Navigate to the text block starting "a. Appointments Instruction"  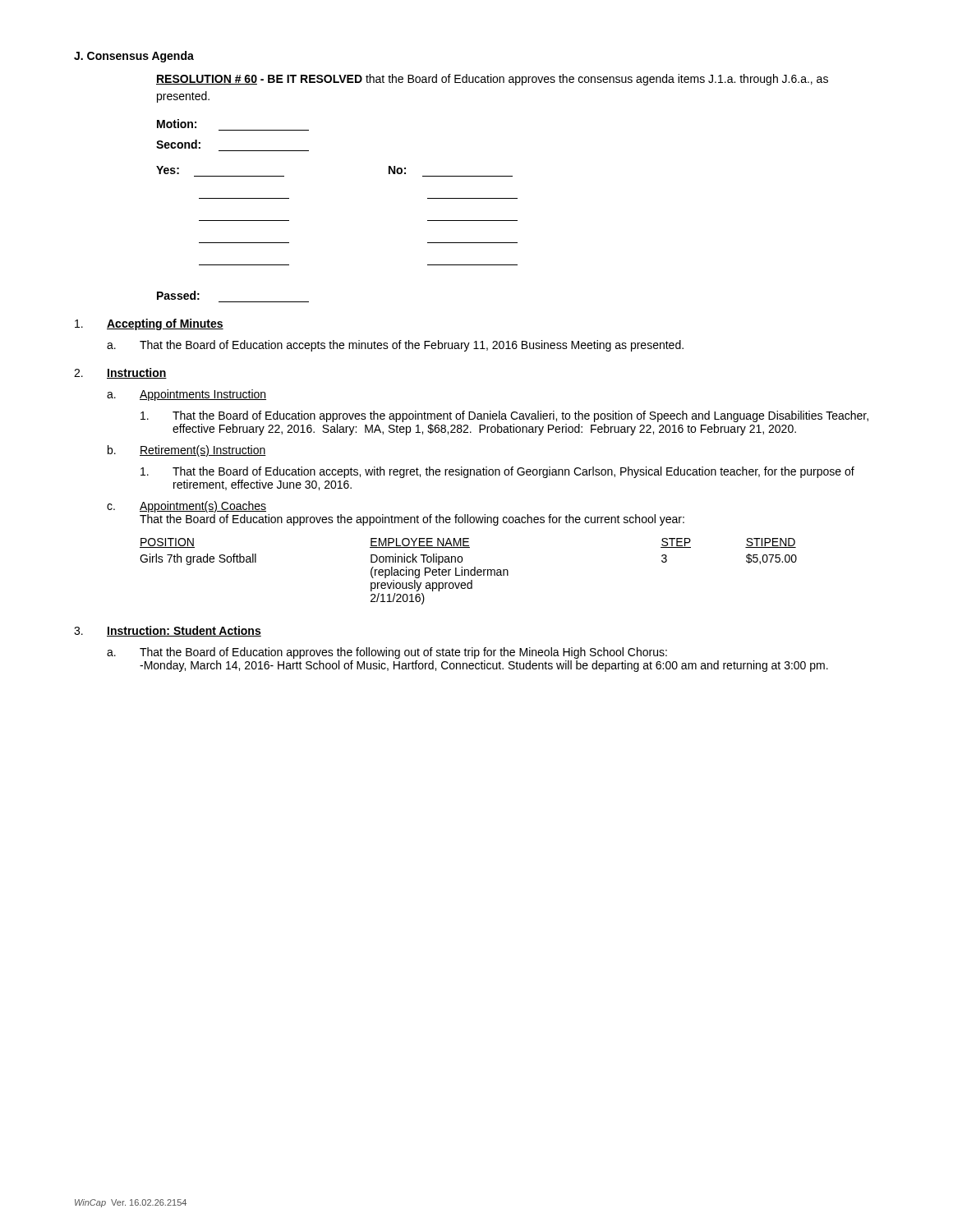tap(186, 395)
